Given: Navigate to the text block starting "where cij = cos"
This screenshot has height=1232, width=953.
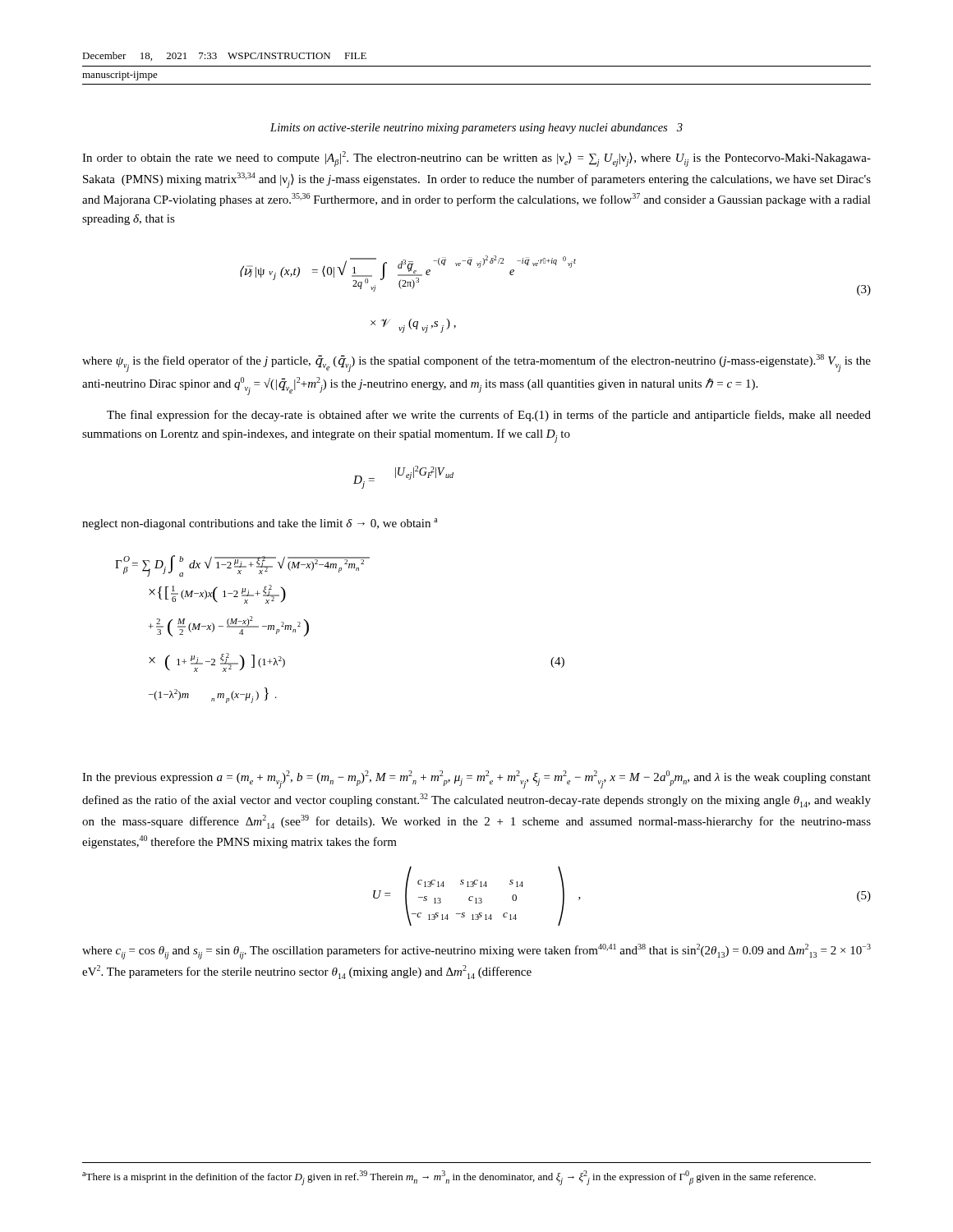Looking at the screenshot, I should point(476,962).
